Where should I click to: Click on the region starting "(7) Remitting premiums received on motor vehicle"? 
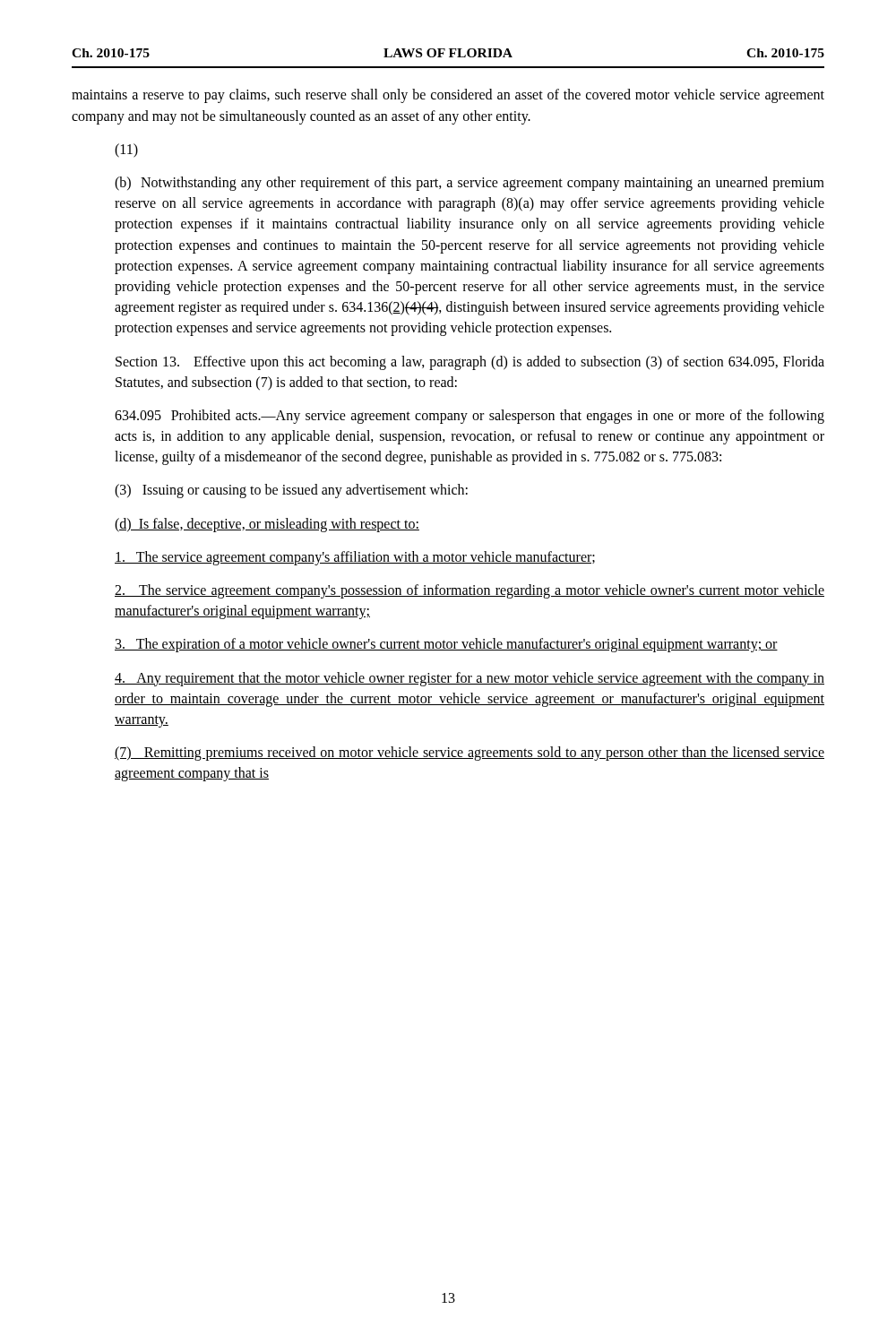pyautogui.click(x=470, y=763)
